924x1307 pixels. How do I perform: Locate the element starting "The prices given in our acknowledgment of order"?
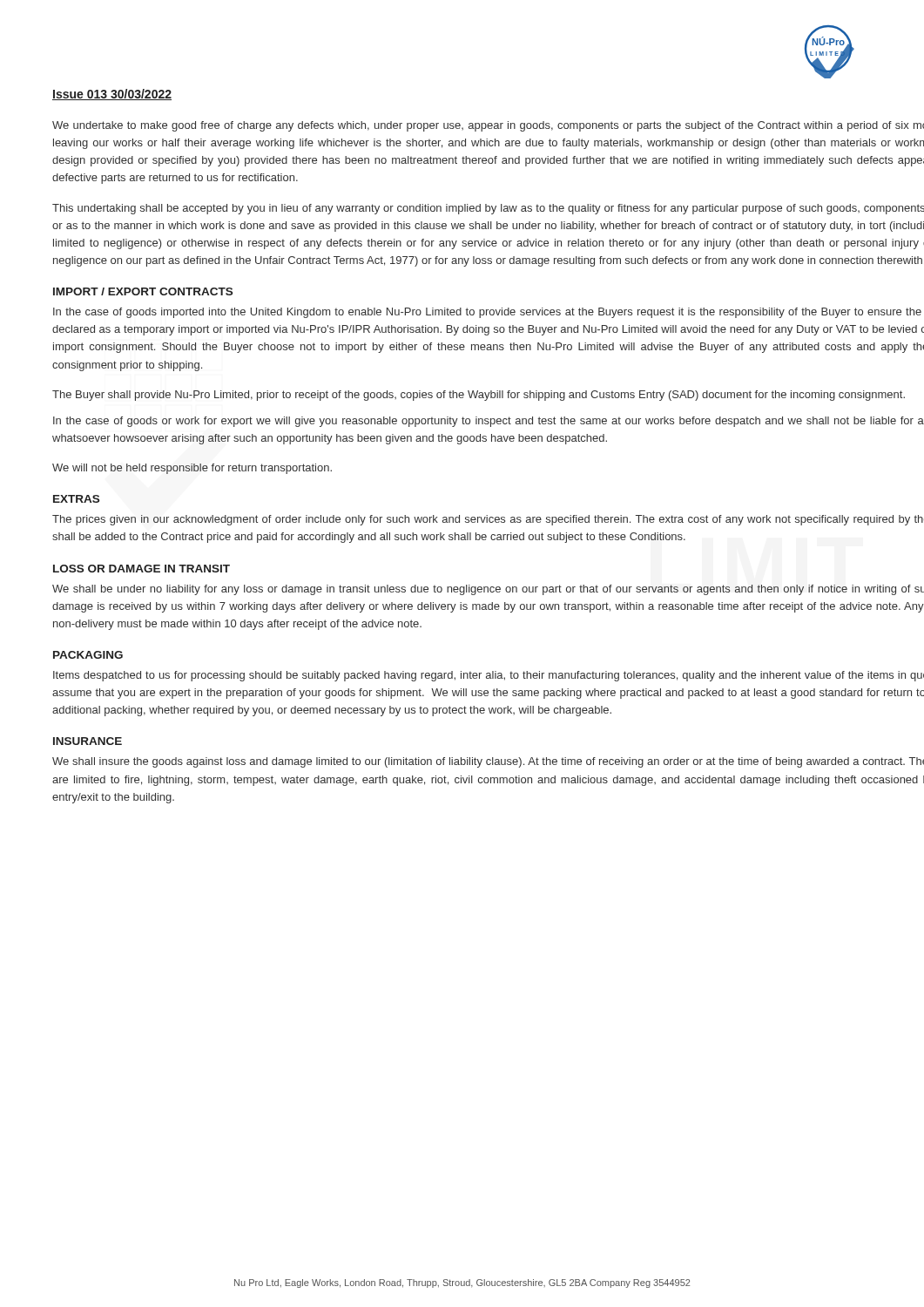pos(488,528)
